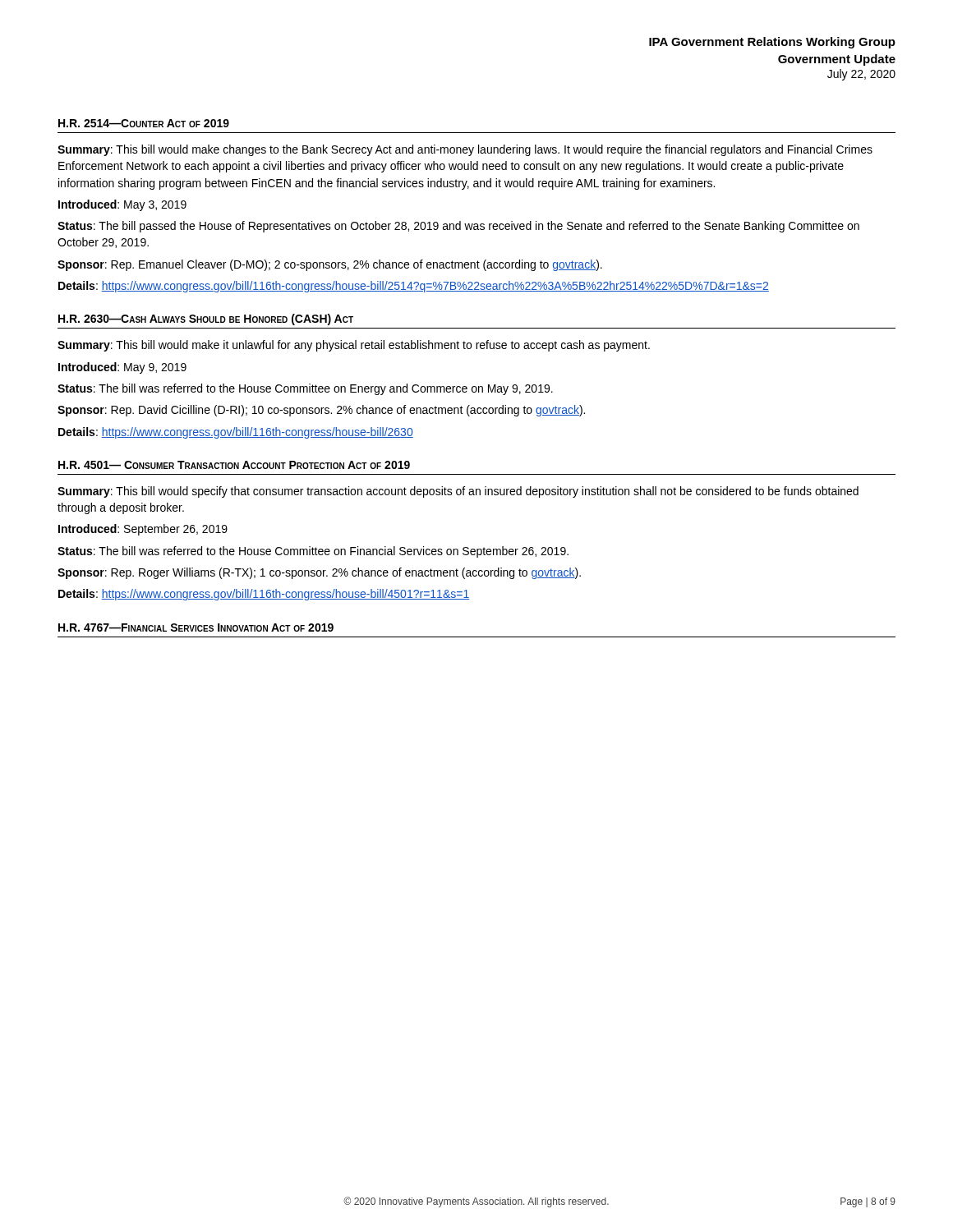This screenshot has height=1232, width=953.
Task: Locate the block of text that opens with "Summary: This bill would make changes"
Action: click(476, 166)
